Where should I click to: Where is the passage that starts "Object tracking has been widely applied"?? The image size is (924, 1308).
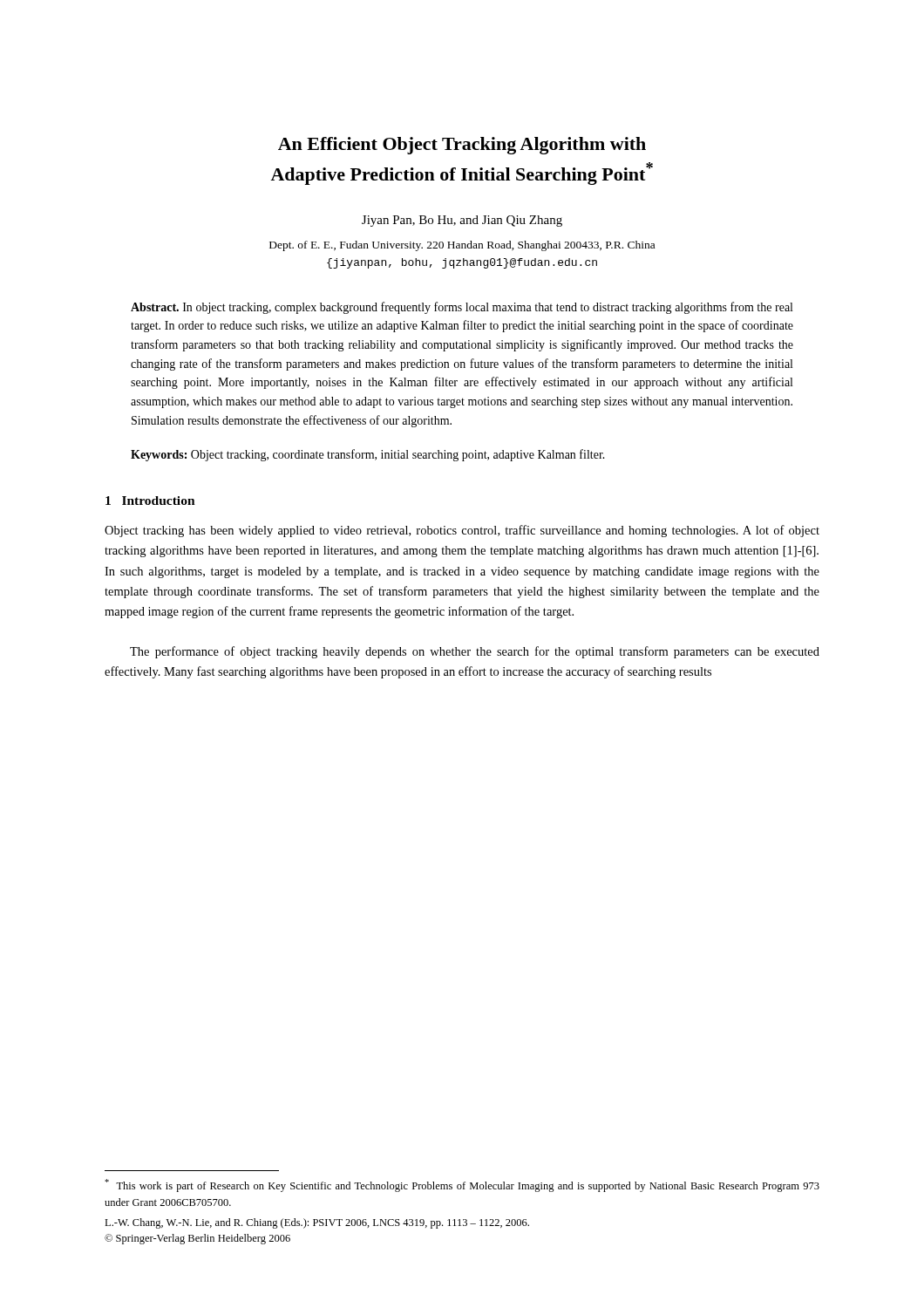click(x=462, y=602)
